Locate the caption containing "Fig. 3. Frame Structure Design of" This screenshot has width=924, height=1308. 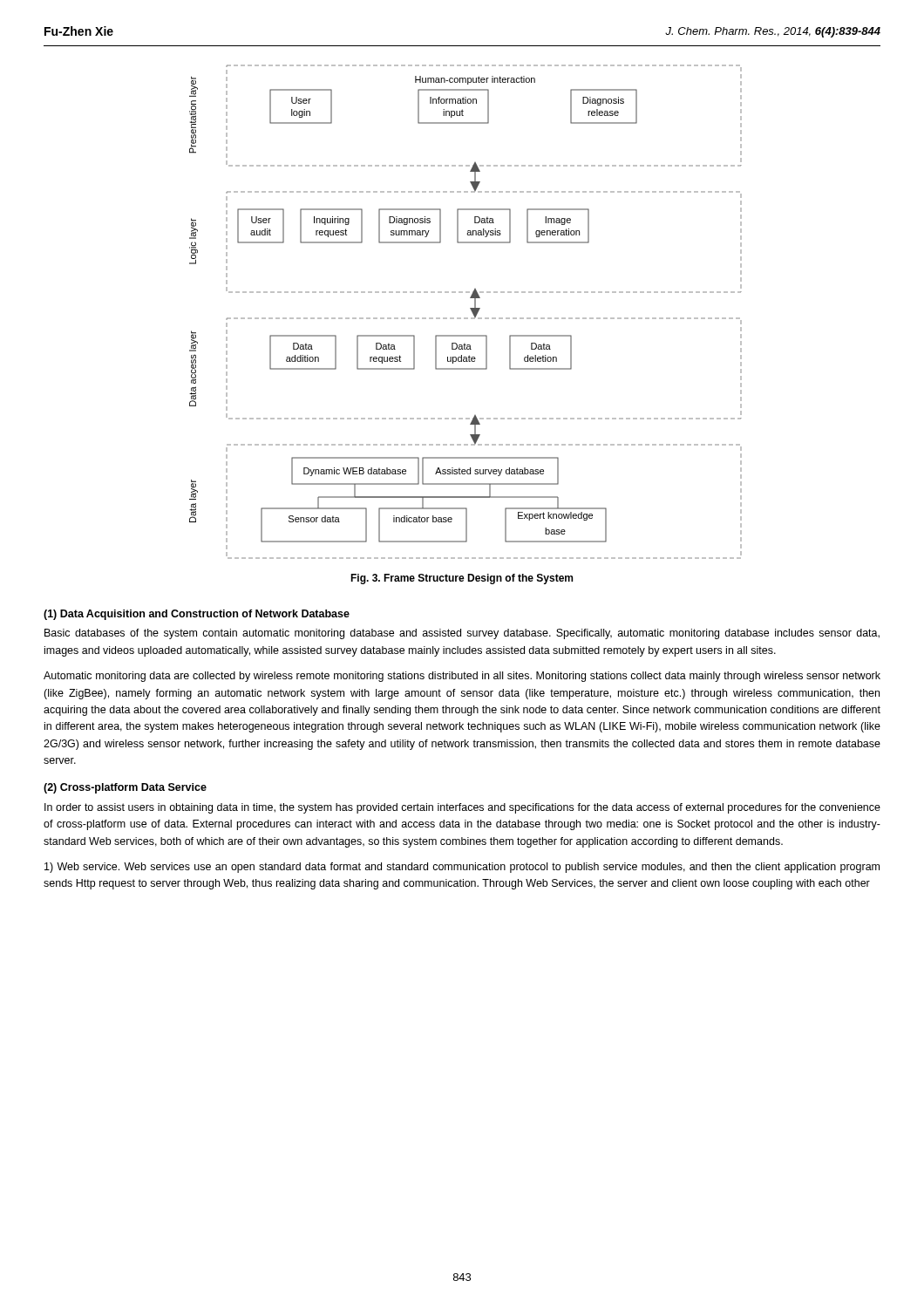[462, 578]
